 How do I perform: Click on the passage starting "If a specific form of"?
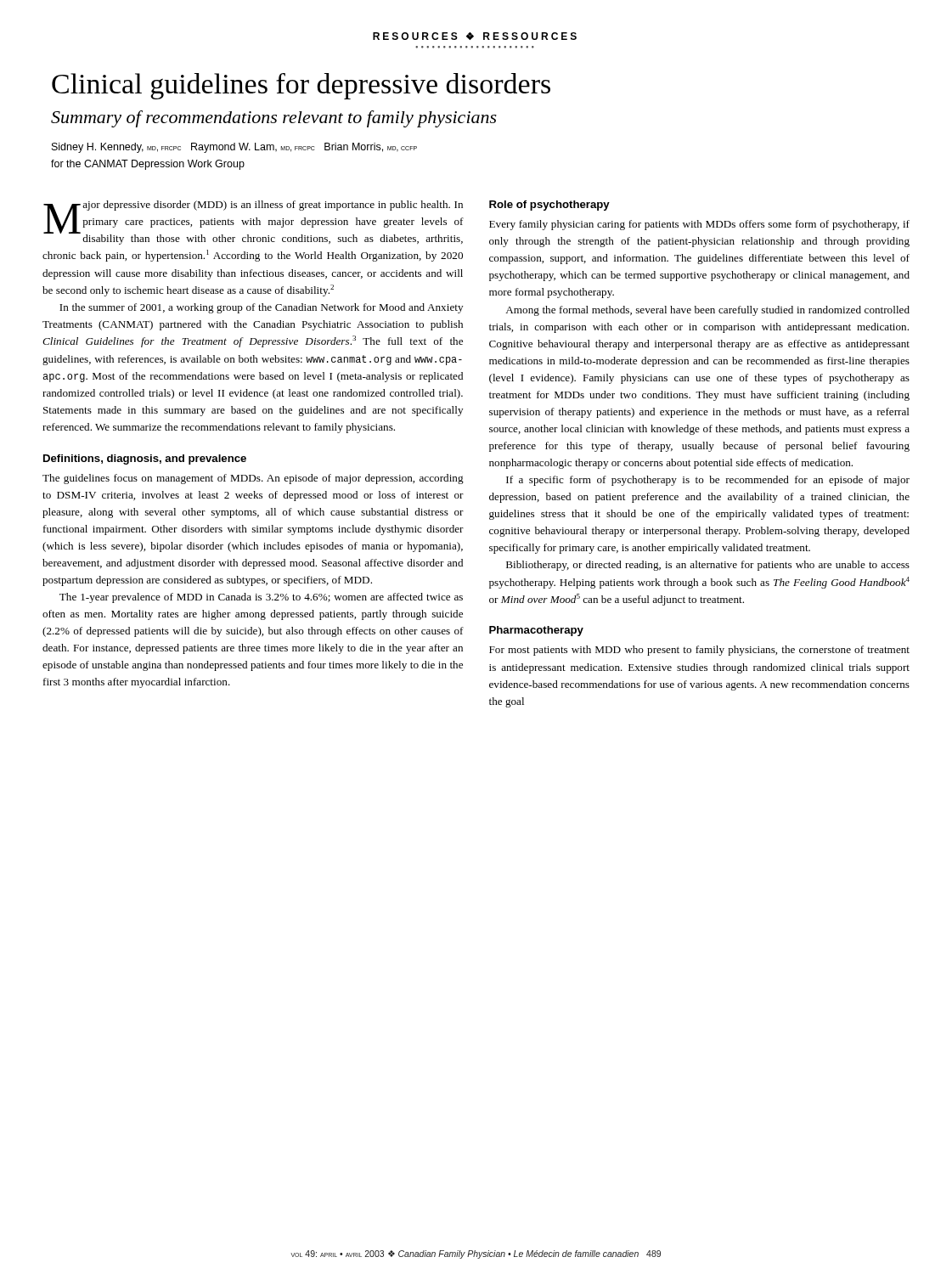tap(699, 514)
